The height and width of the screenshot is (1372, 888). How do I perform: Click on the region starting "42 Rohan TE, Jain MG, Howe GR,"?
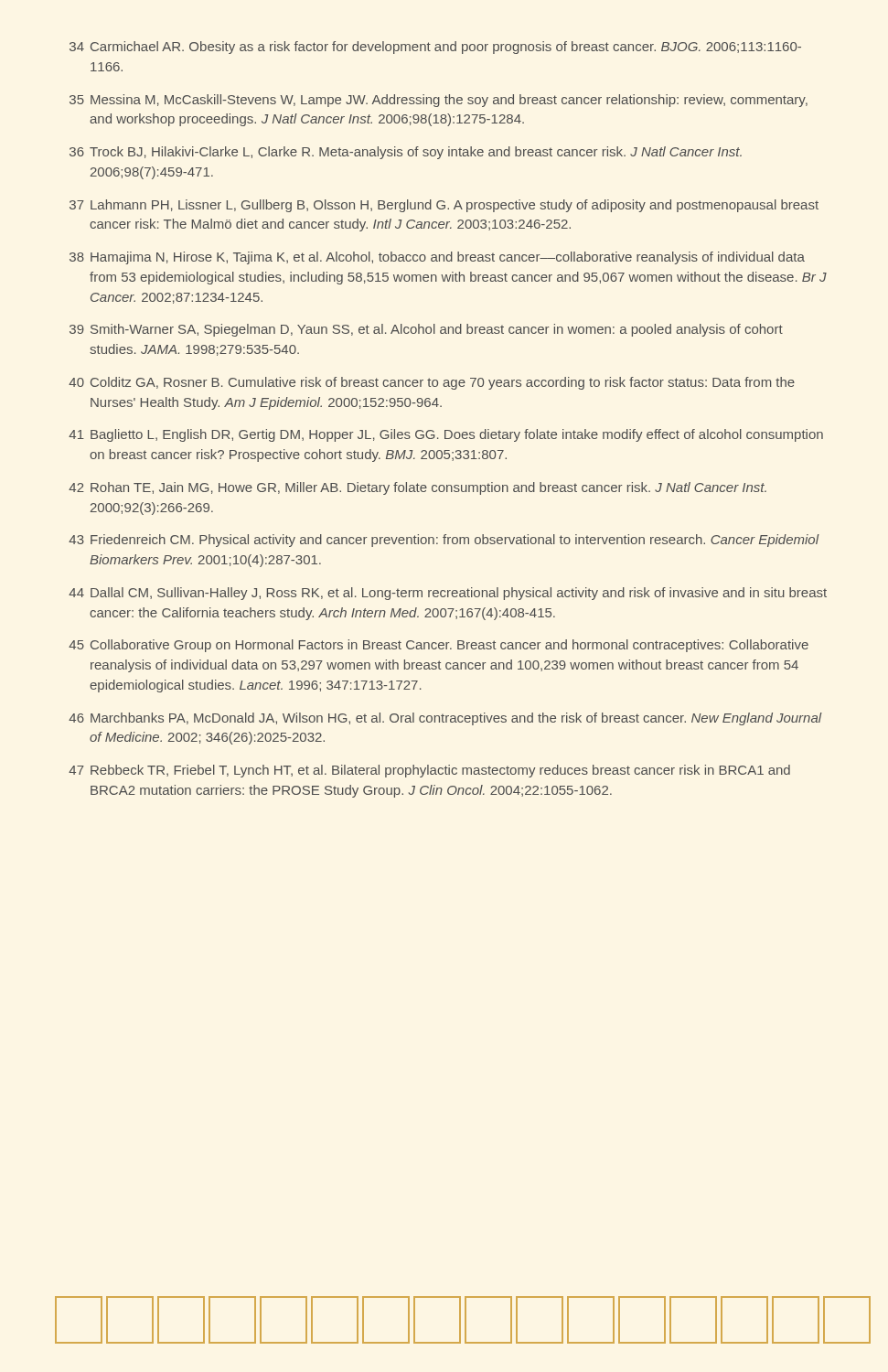[444, 497]
